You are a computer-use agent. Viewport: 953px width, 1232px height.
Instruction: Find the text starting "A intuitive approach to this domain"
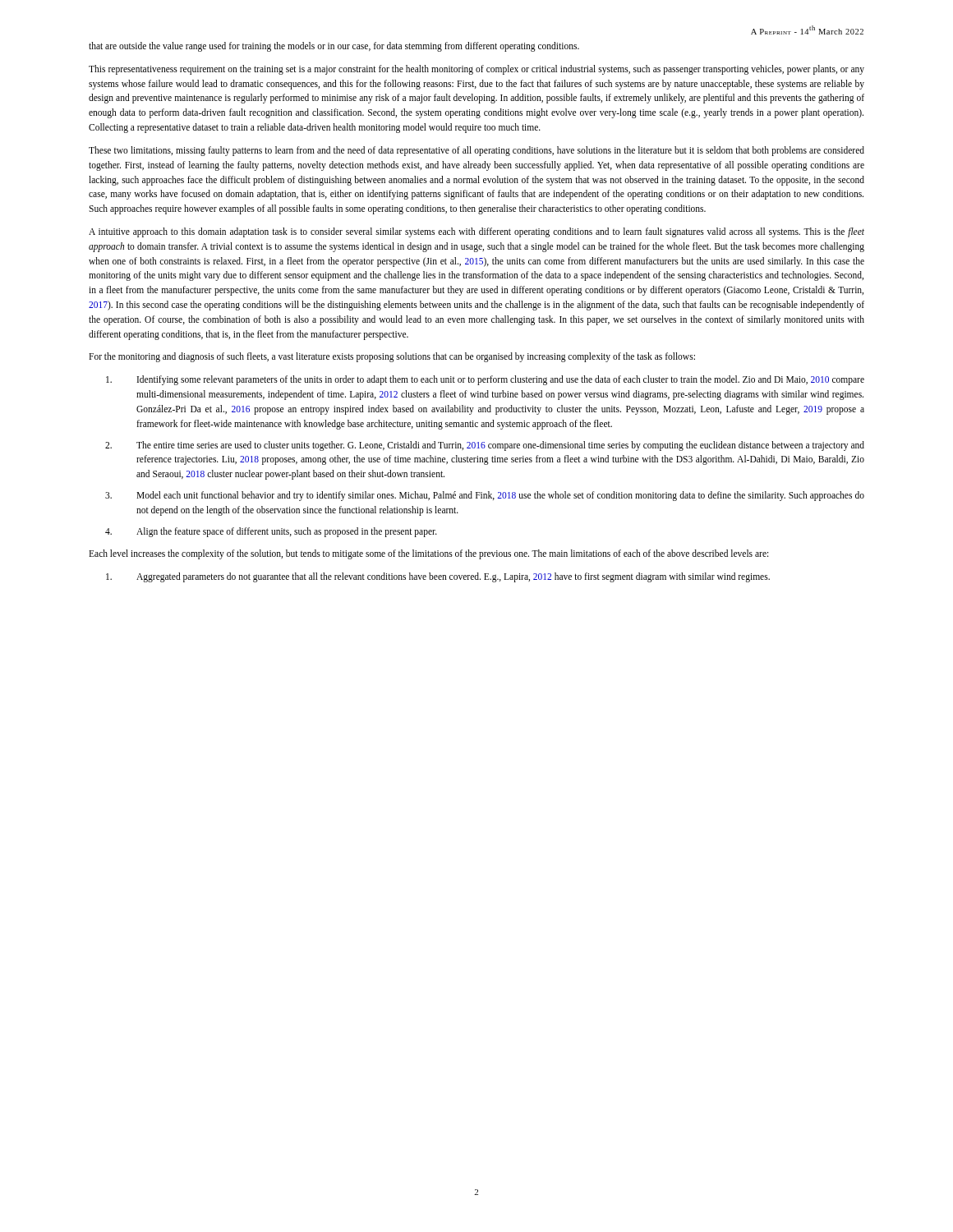(x=476, y=283)
